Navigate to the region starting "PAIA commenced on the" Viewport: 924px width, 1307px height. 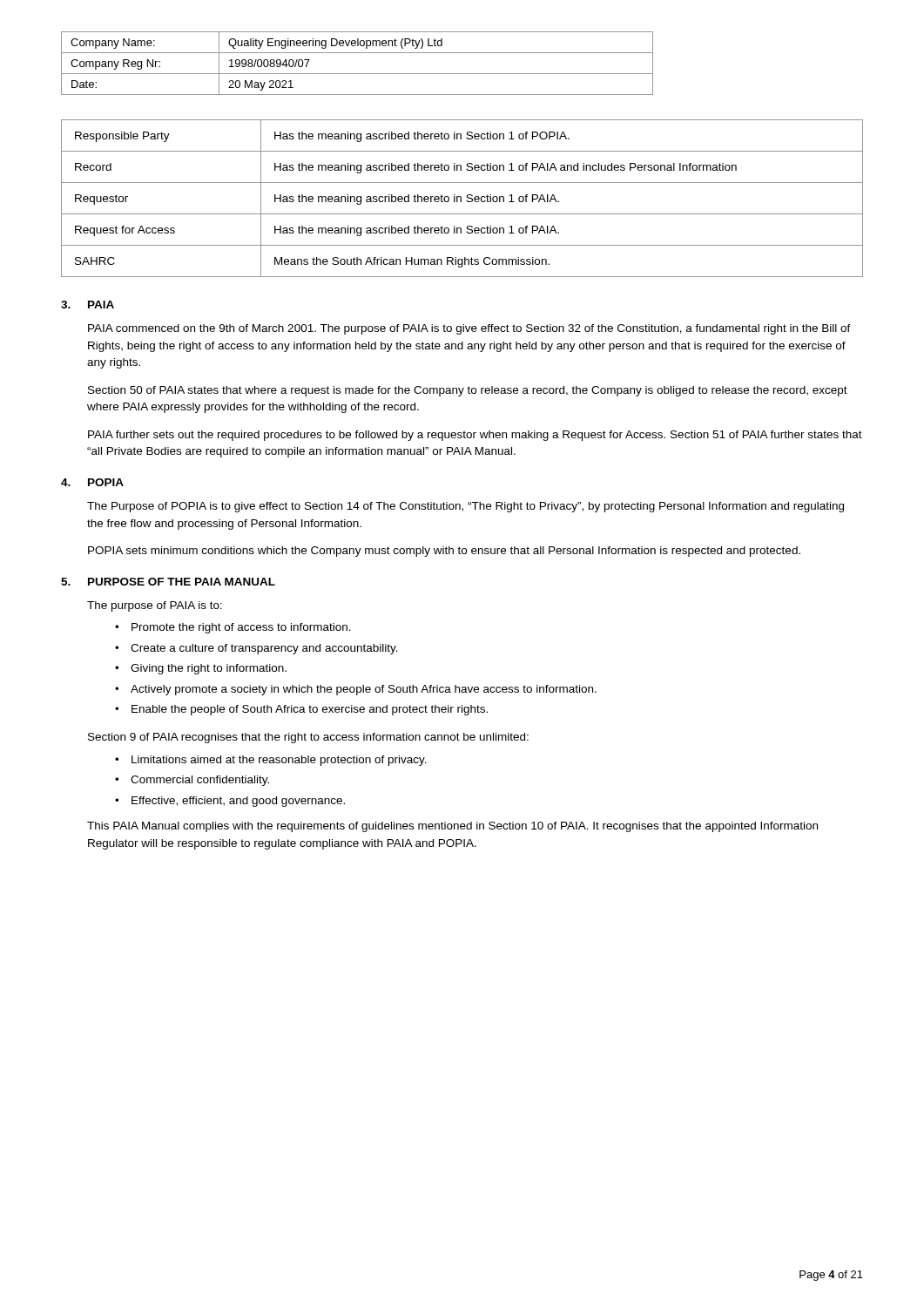tap(469, 345)
